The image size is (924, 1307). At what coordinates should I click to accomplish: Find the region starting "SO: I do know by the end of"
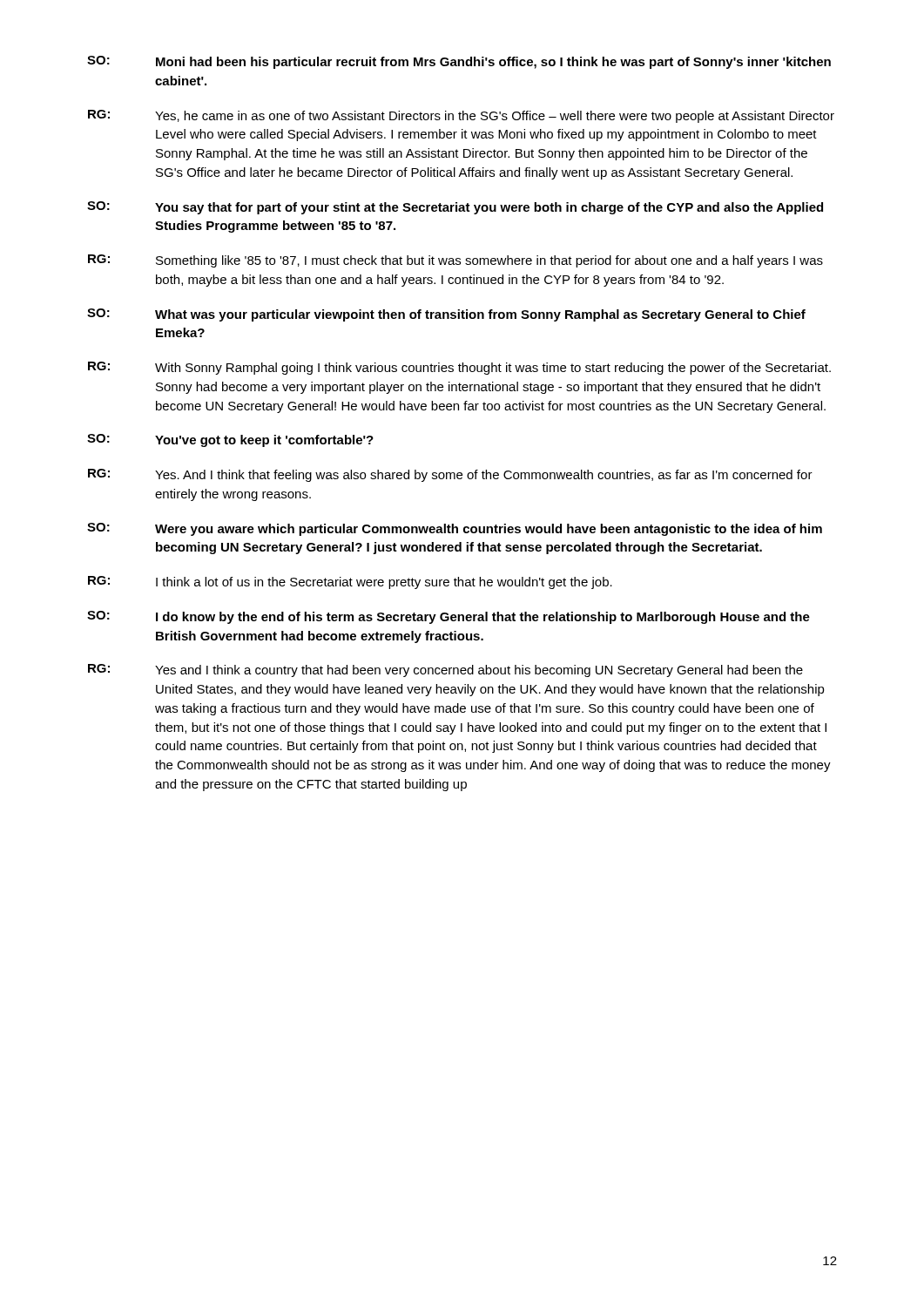(462, 626)
